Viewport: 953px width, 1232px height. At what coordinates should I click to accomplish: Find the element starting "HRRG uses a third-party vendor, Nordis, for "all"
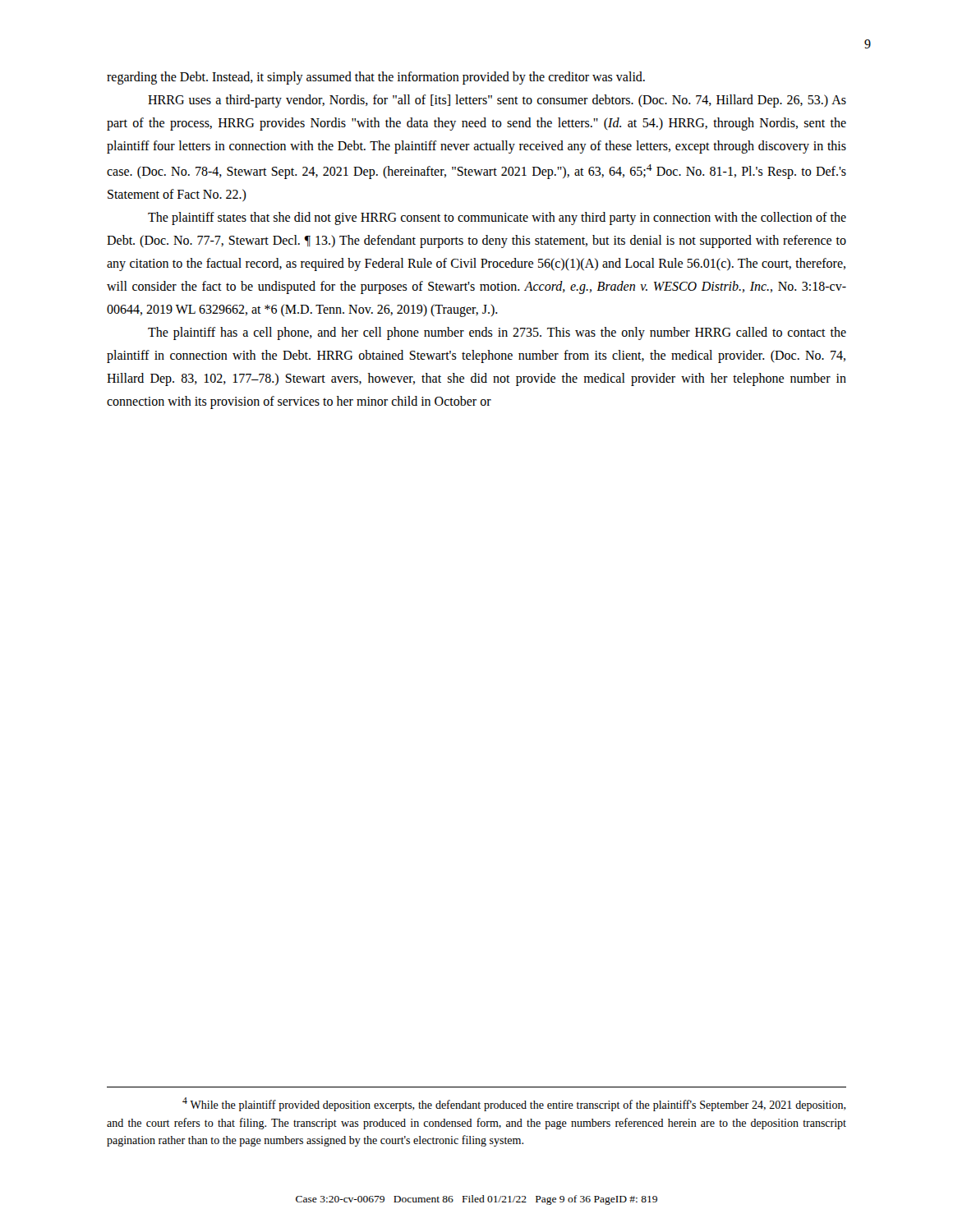pos(476,147)
